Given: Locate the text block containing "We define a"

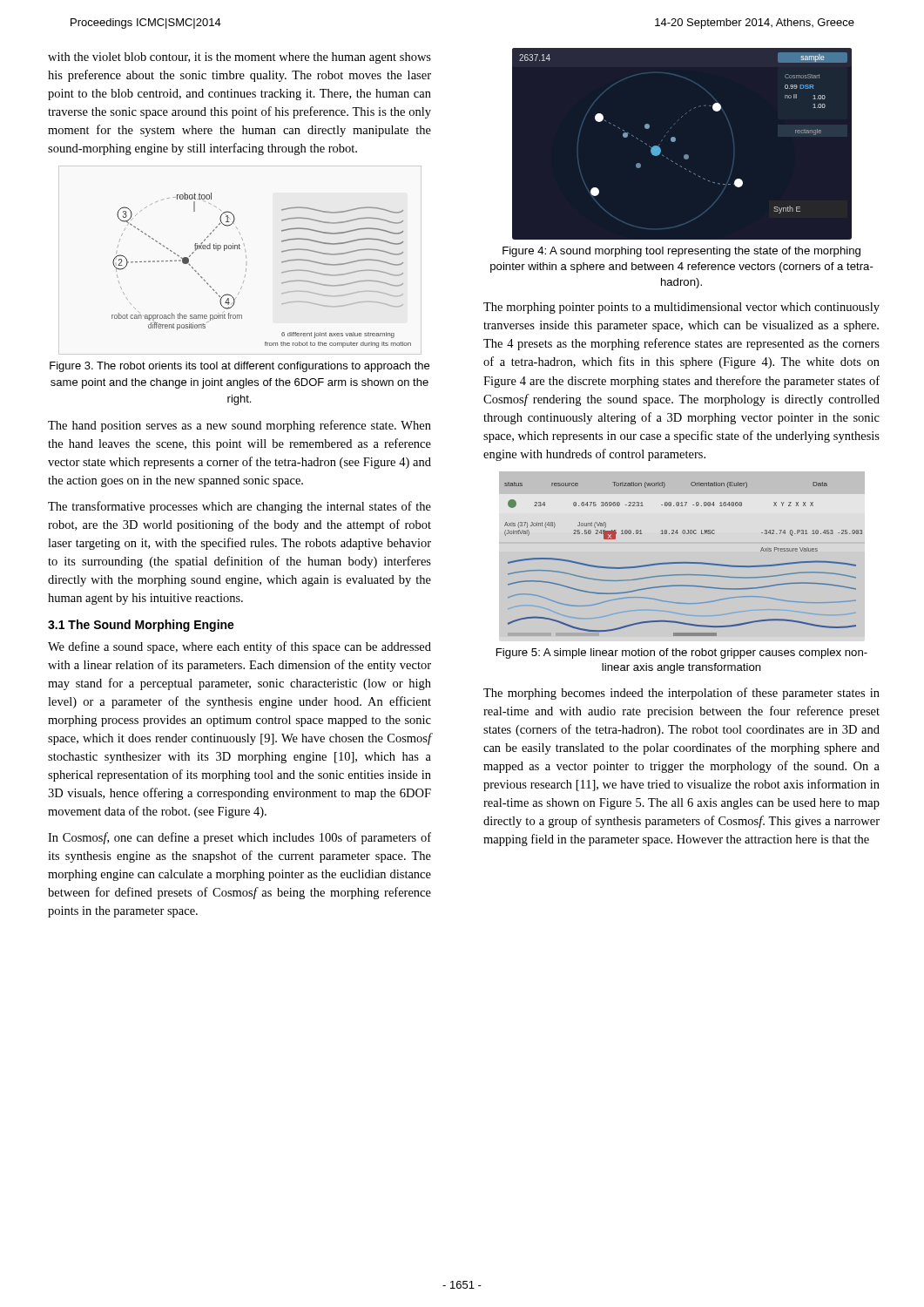Looking at the screenshot, I should tap(239, 729).
